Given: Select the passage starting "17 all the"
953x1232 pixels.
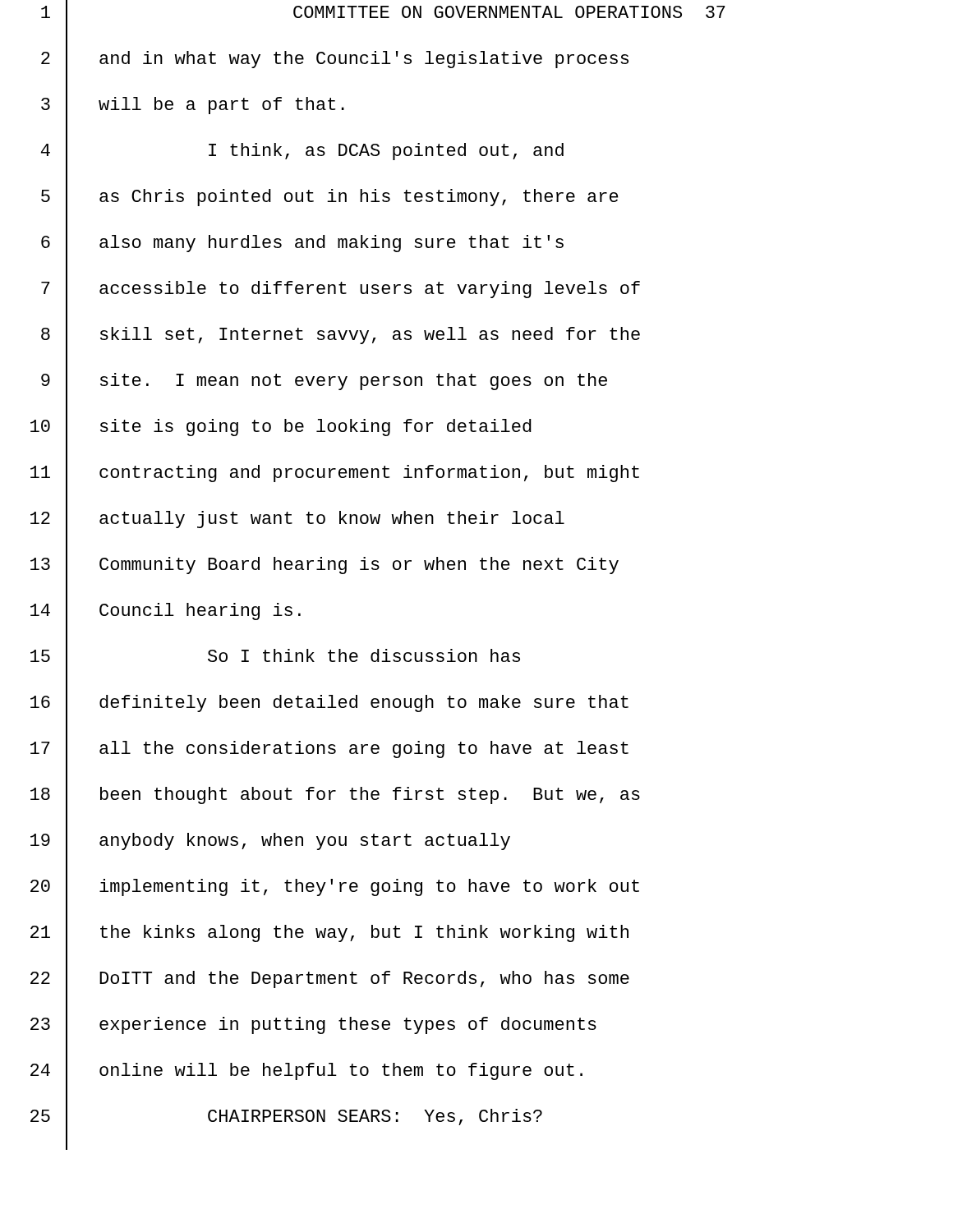Looking at the screenshot, I should pos(476,759).
